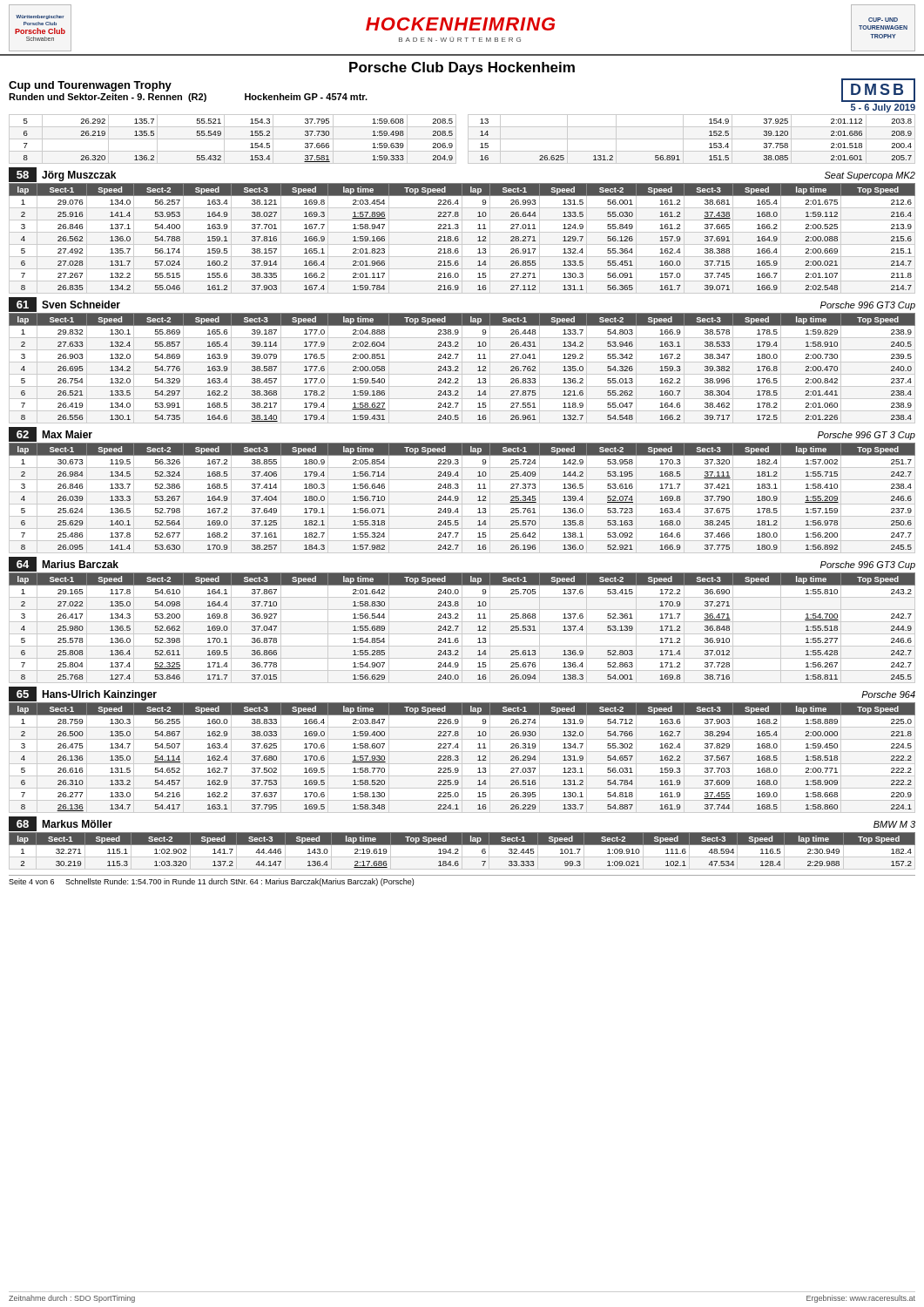Navigate to the element starting "61 Sven Schneider Porsche 996 GT3 Cup"

click(x=462, y=305)
